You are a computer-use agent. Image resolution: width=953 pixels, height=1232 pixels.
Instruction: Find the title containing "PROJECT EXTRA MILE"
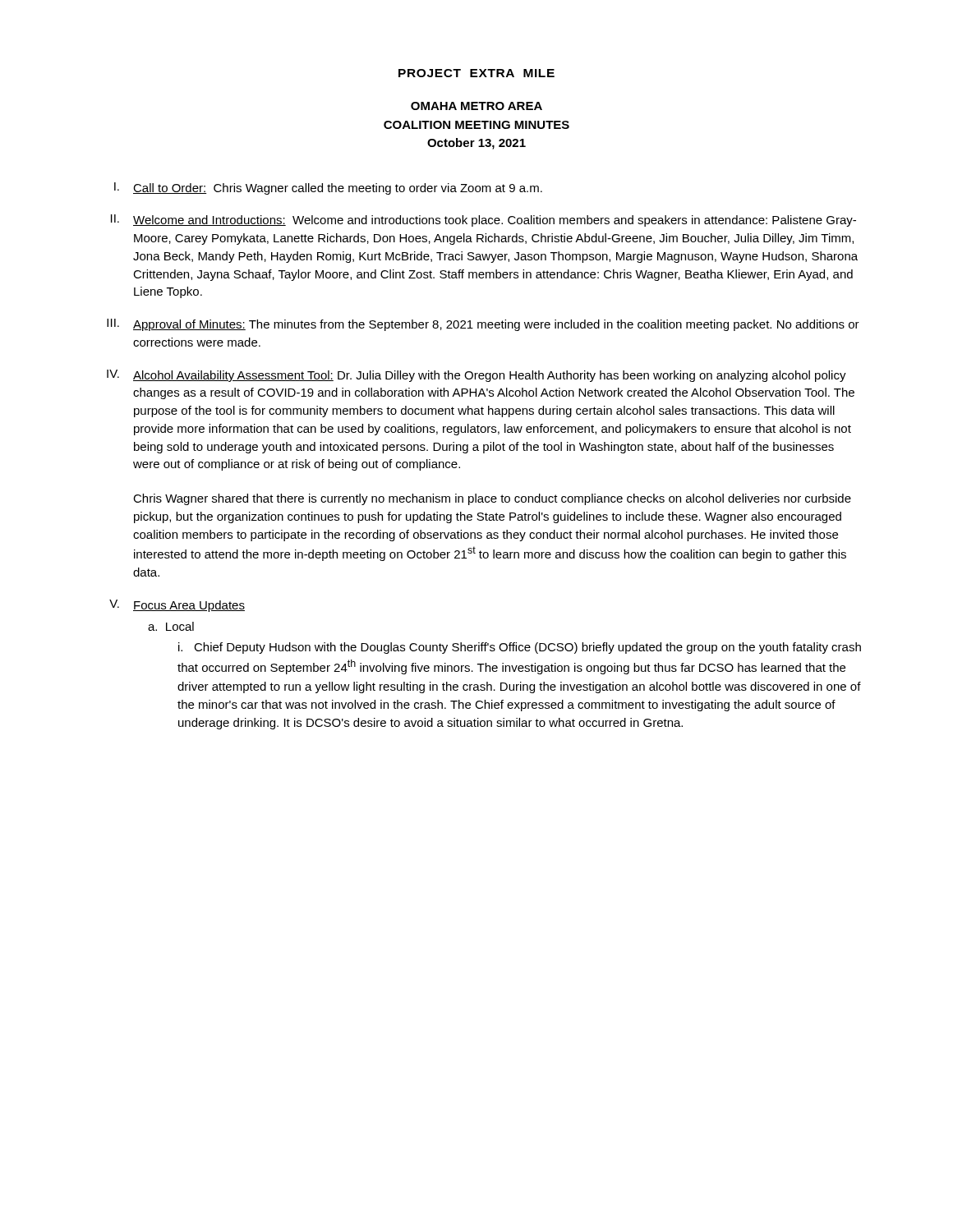click(476, 73)
